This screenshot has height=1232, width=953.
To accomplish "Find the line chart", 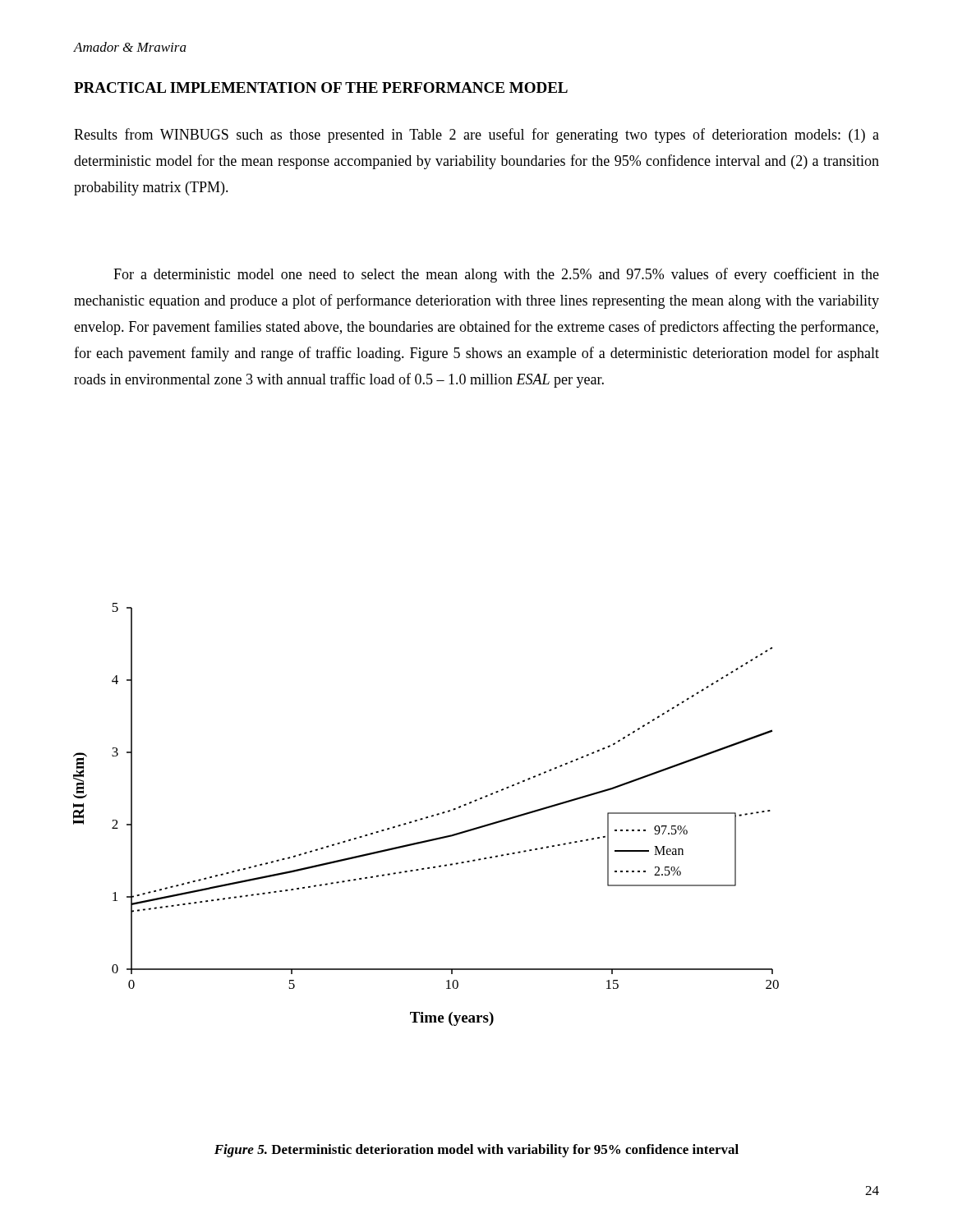I will click(x=485, y=830).
